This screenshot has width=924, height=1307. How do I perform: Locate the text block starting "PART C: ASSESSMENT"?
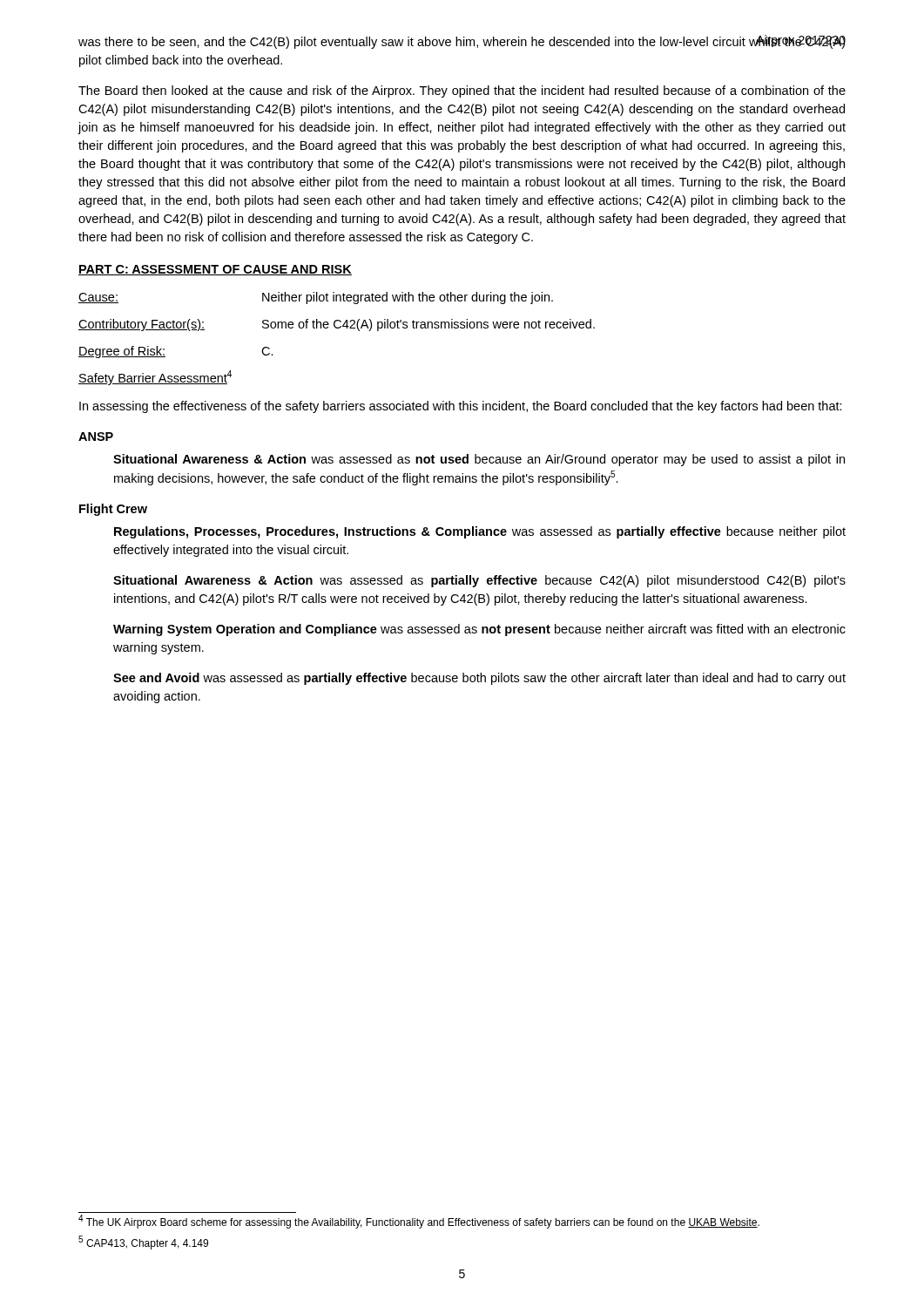click(x=215, y=269)
